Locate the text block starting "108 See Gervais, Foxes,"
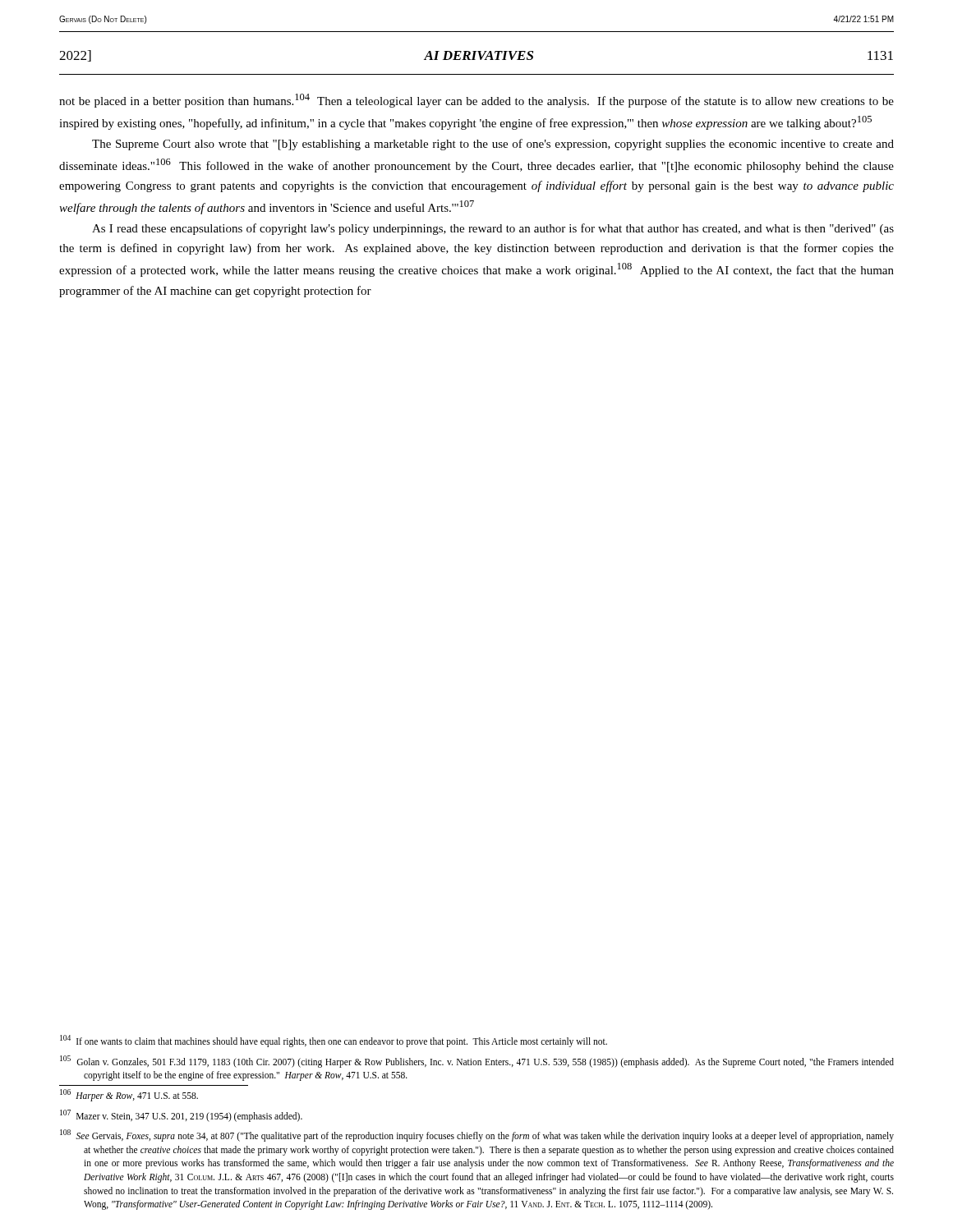Image resolution: width=953 pixels, height=1232 pixels. (x=476, y=1169)
